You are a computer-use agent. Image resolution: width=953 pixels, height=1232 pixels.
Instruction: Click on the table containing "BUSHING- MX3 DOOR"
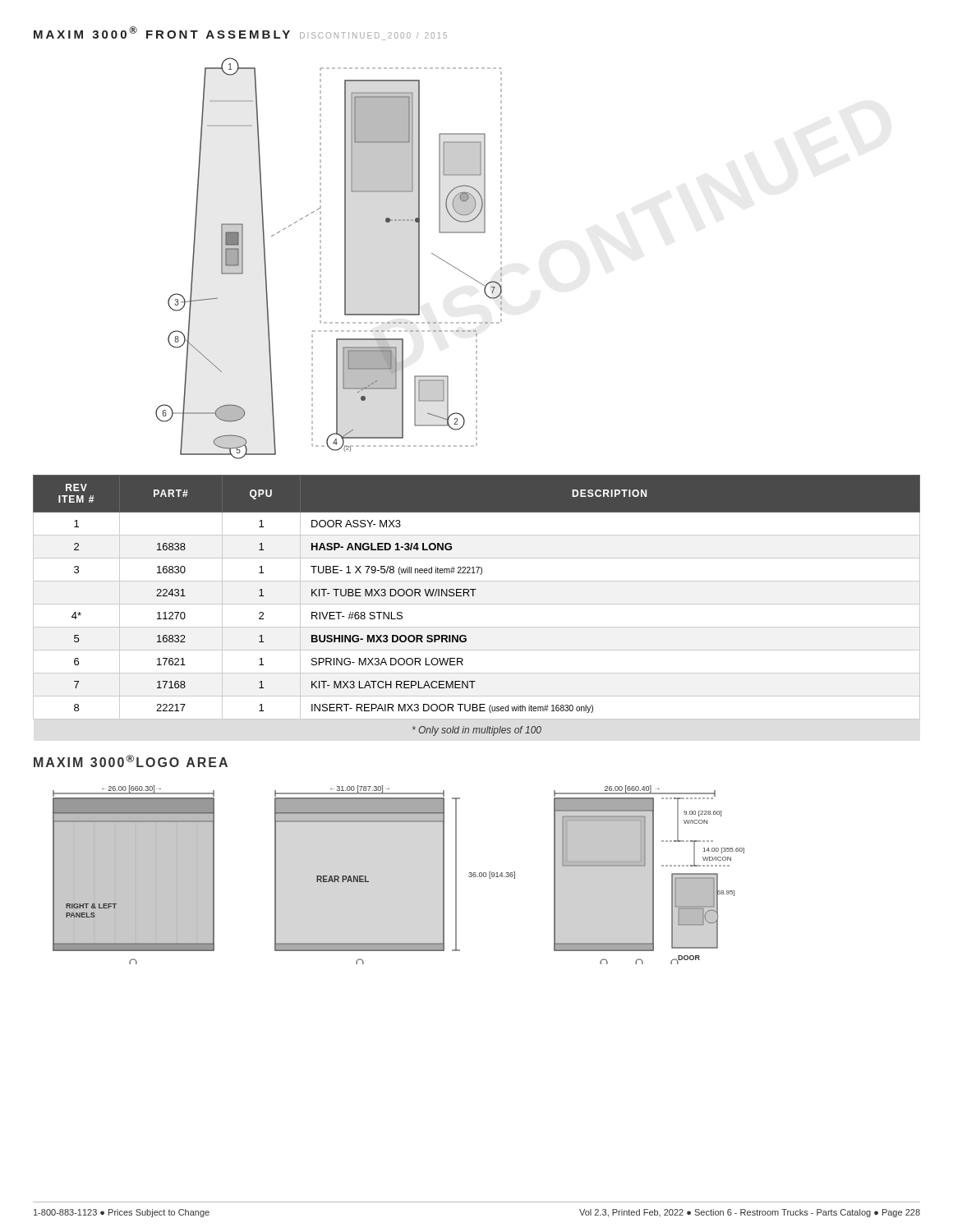pos(476,608)
